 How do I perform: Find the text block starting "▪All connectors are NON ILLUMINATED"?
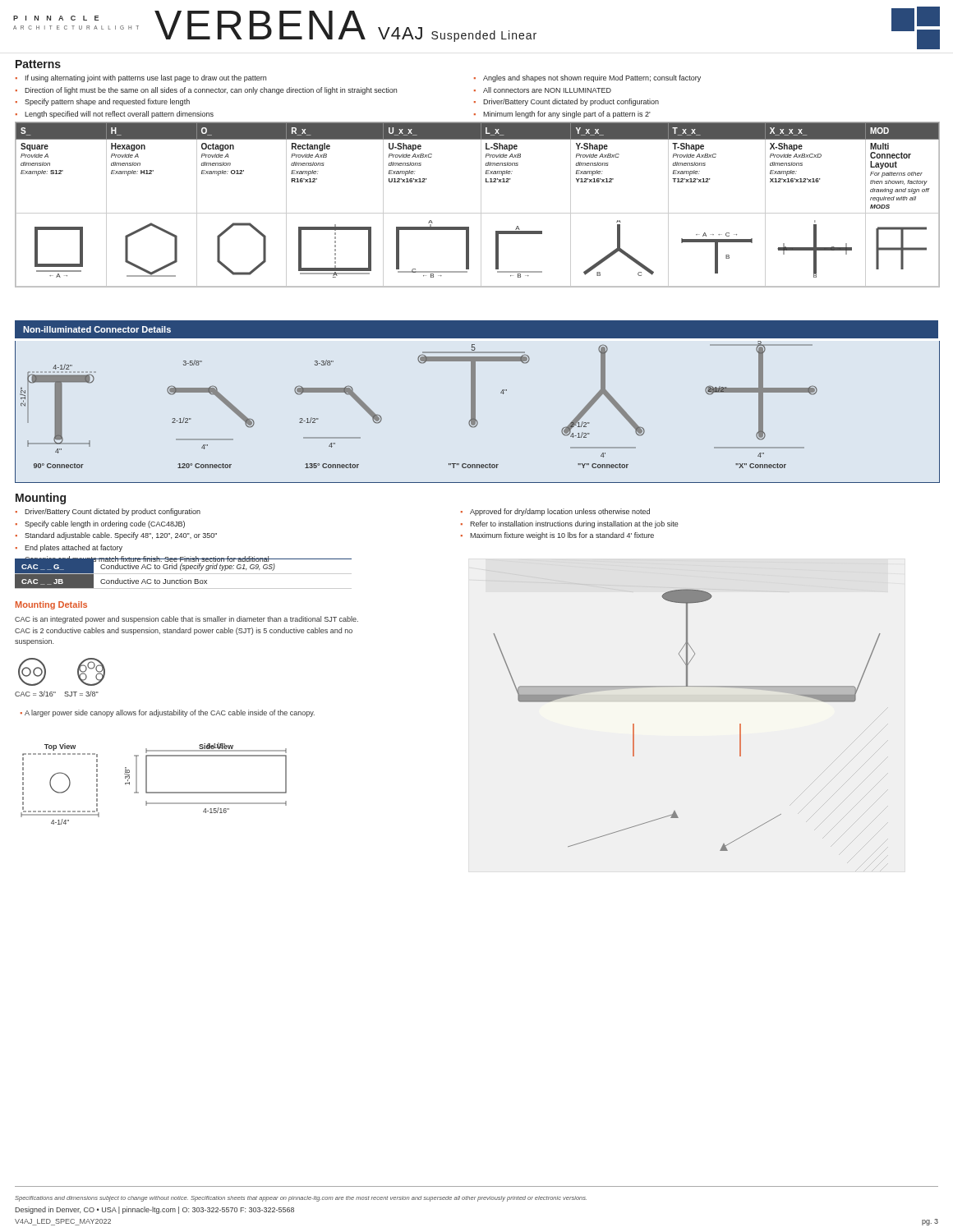(542, 90)
